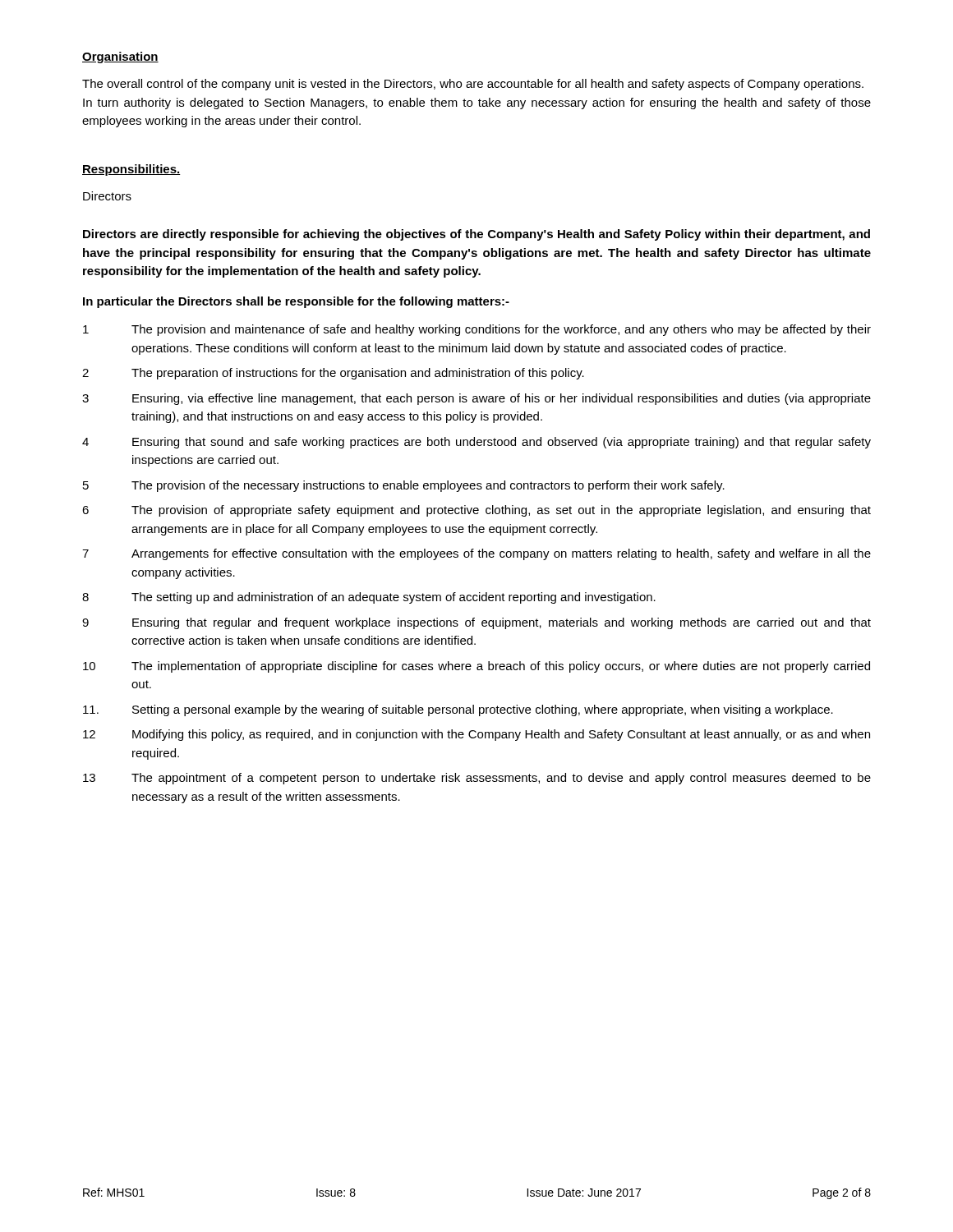Locate the passage starting "The overall control of the company unit is"
This screenshot has width=953, height=1232.
click(x=476, y=102)
